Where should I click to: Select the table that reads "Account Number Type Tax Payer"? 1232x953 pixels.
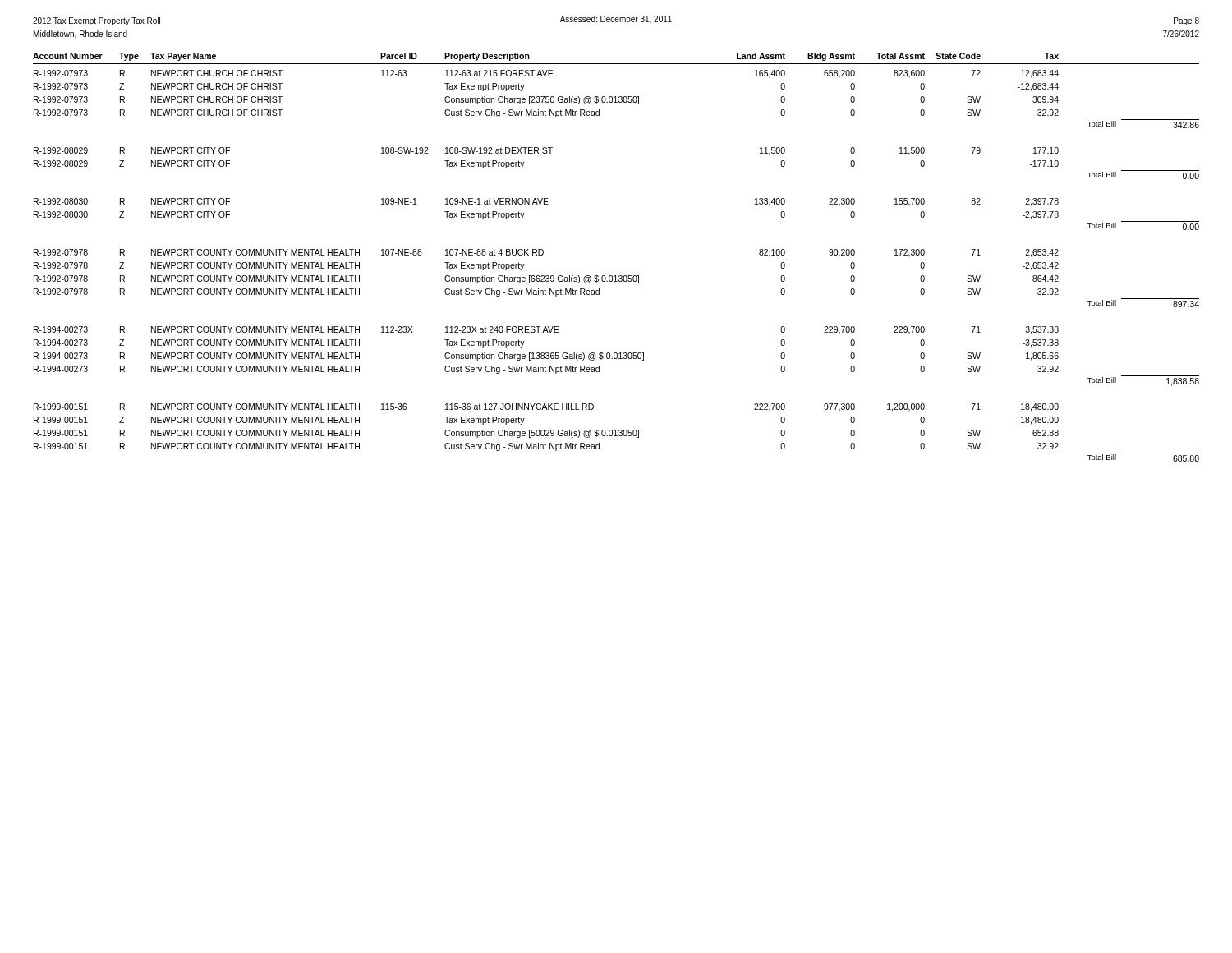(616, 265)
